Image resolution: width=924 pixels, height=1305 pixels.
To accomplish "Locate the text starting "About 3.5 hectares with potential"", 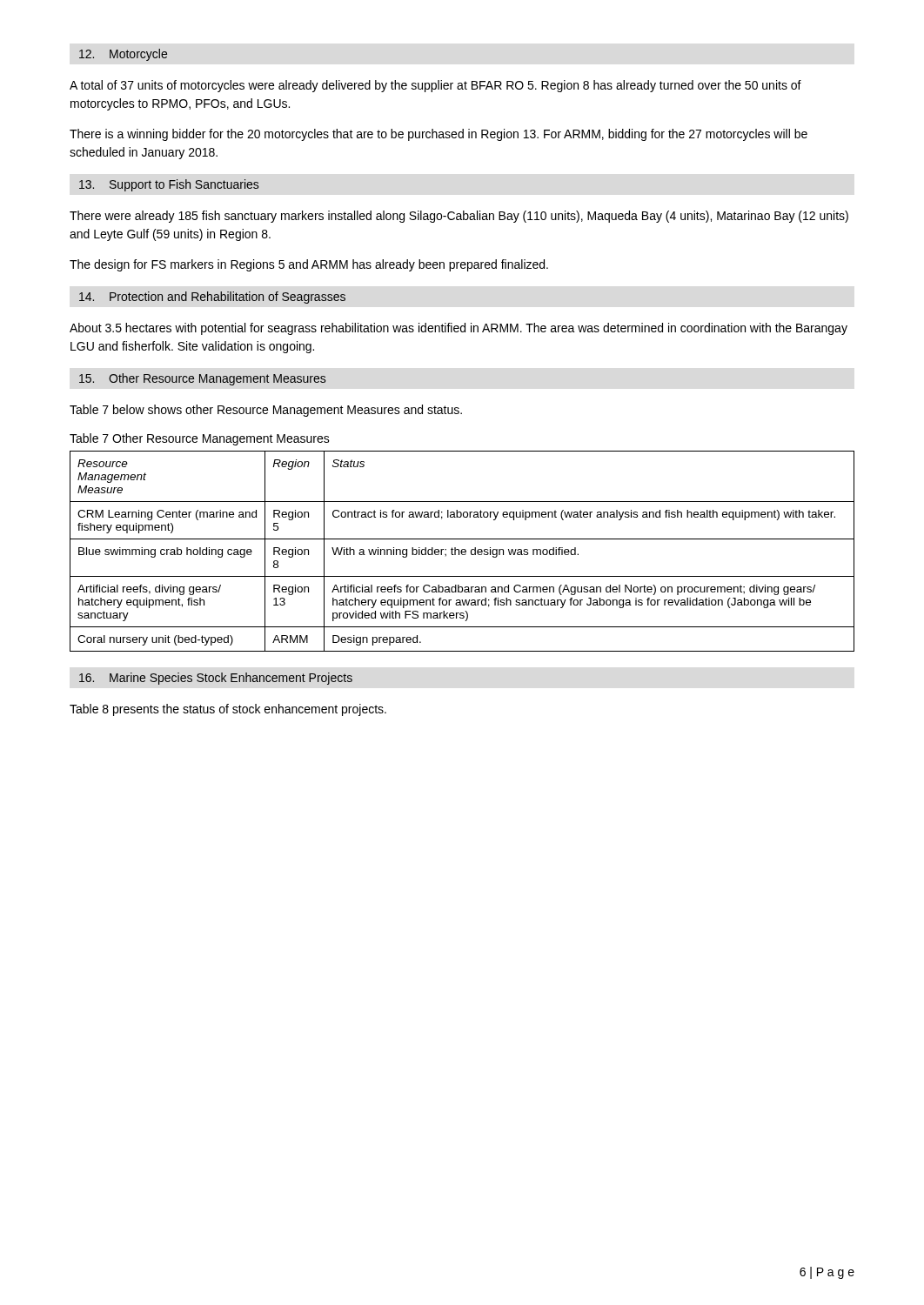I will point(458,337).
